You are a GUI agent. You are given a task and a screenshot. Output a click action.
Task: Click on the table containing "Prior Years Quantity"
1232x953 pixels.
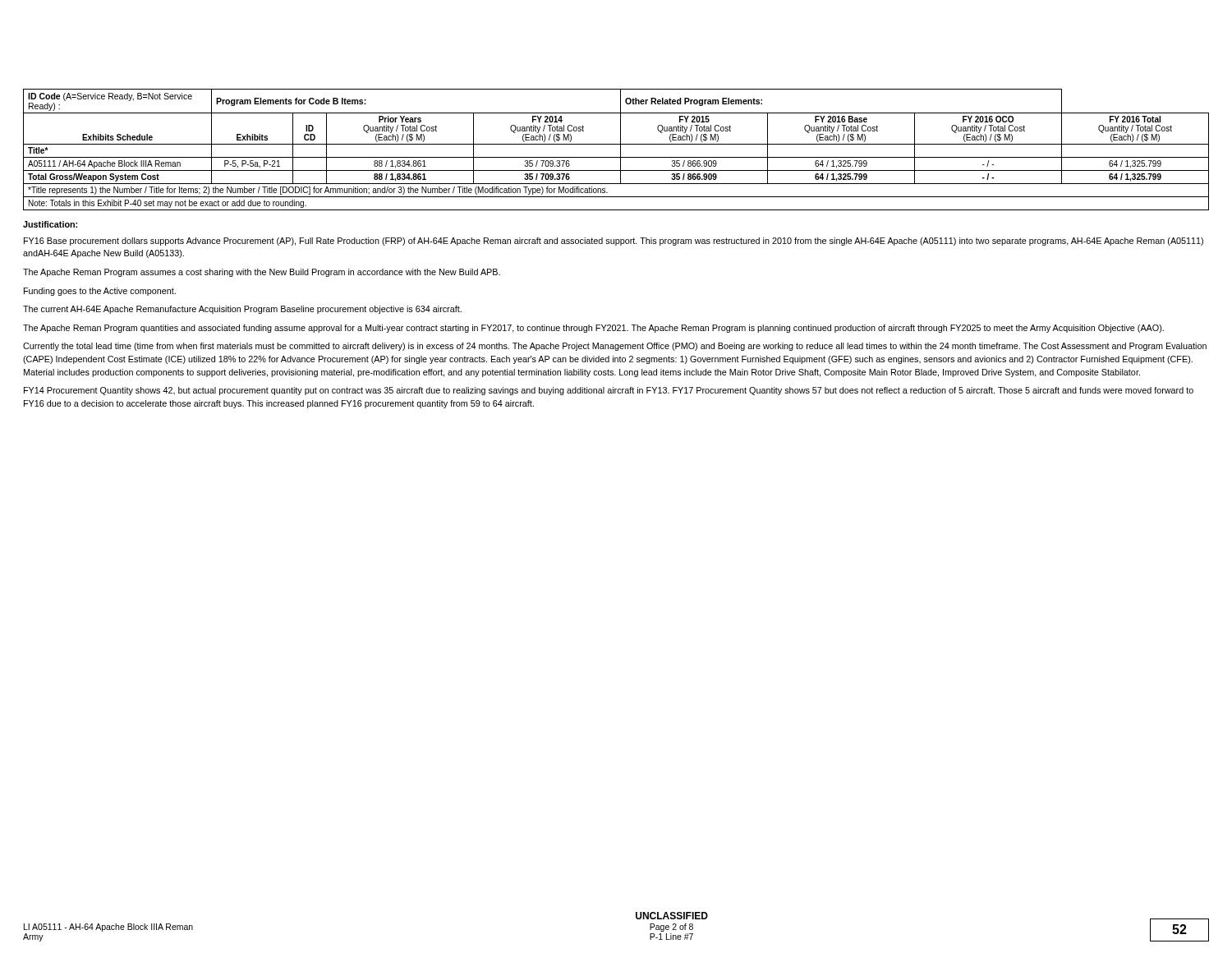coord(616,136)
